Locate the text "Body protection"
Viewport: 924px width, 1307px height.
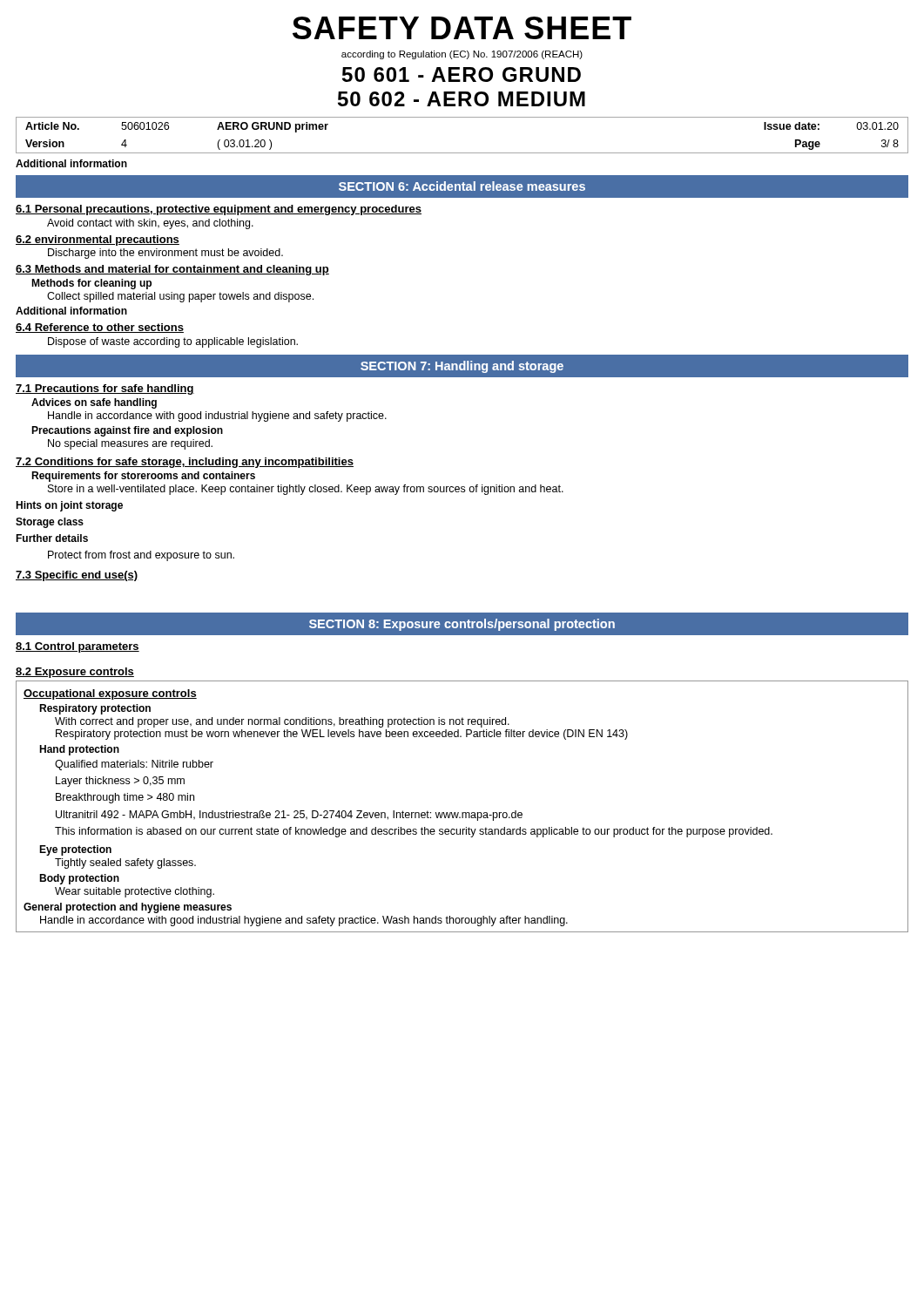click(79, 879)
